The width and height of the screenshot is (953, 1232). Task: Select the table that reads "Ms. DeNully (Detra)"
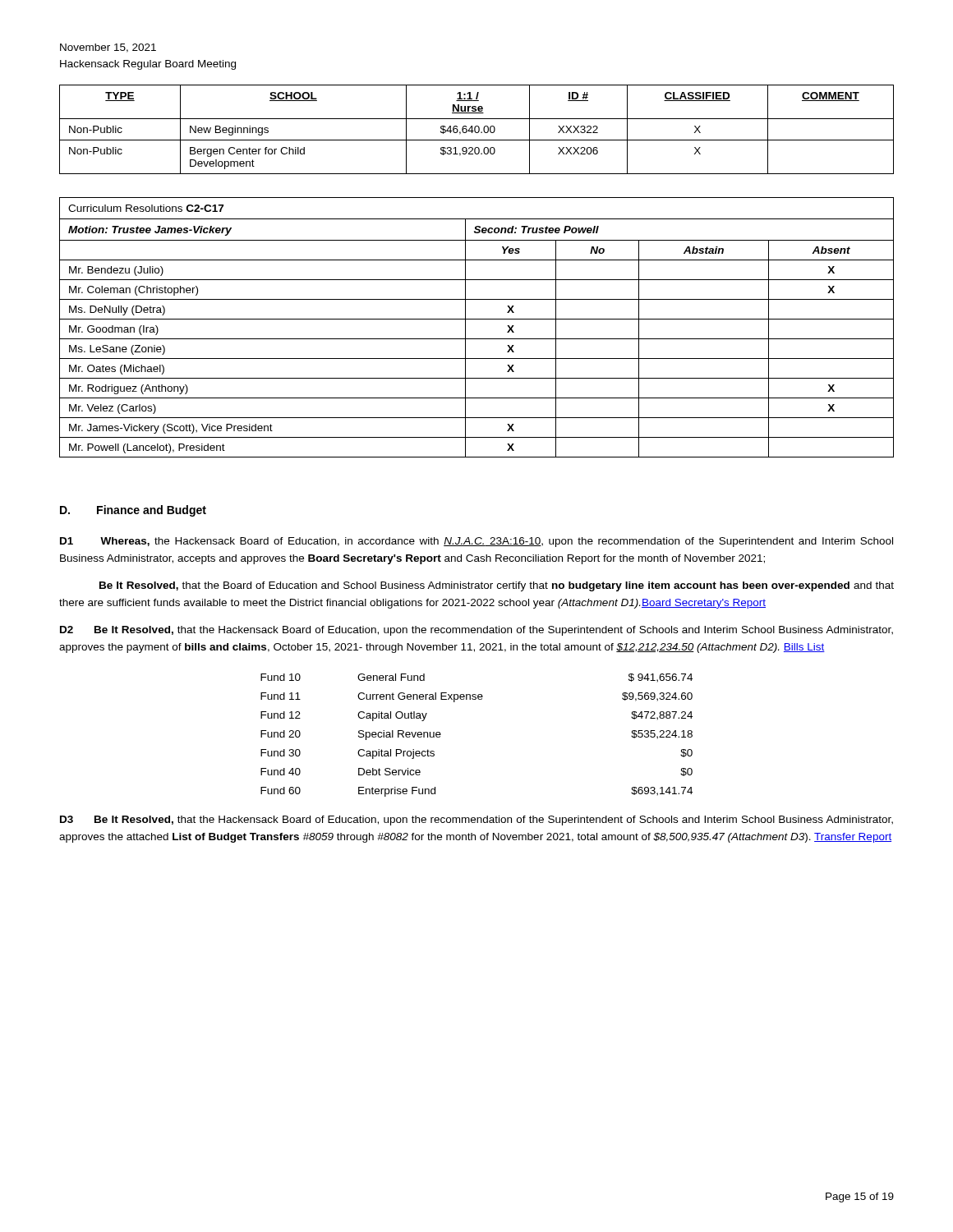coord(476,327)
